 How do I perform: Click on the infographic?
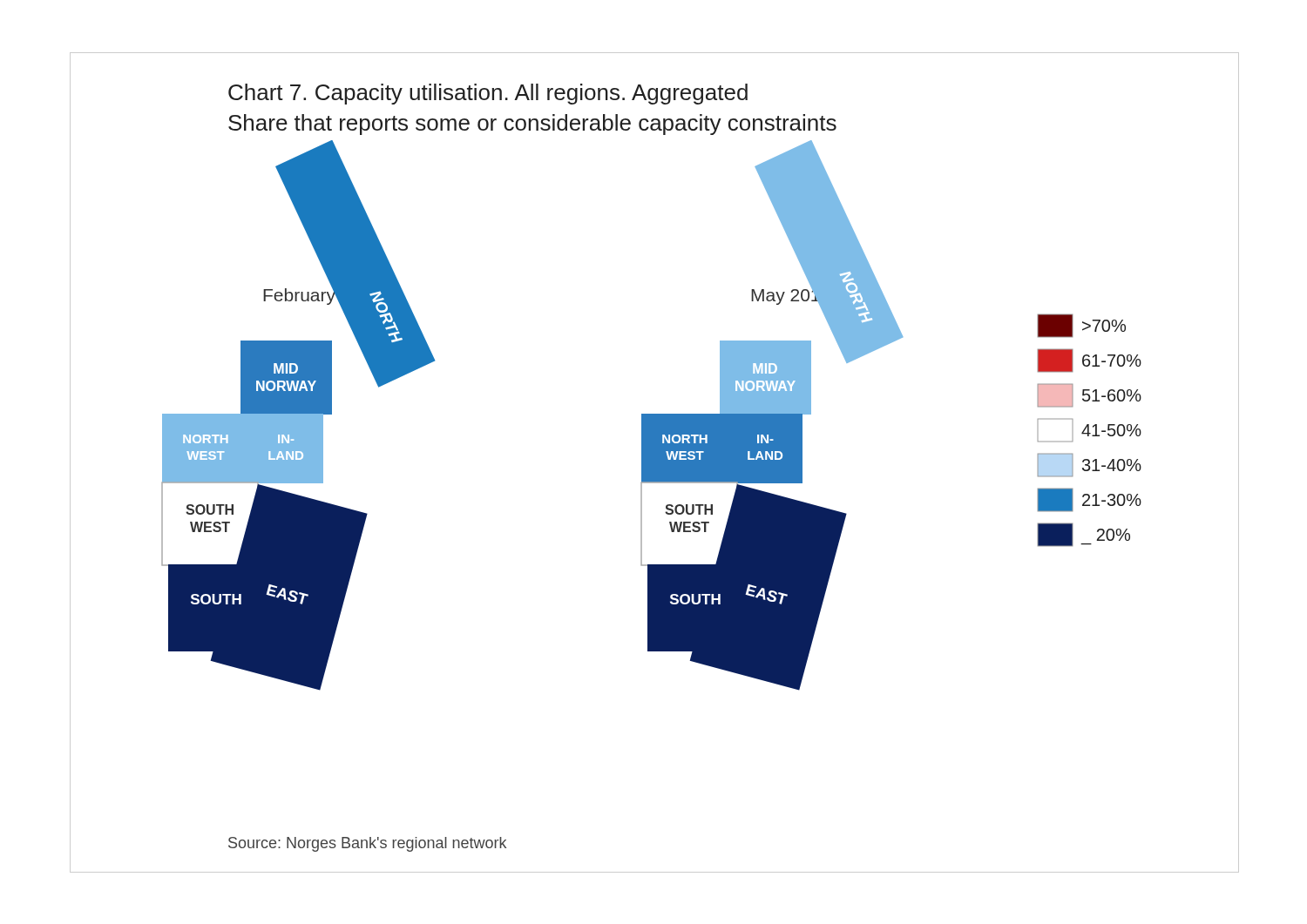654,493
